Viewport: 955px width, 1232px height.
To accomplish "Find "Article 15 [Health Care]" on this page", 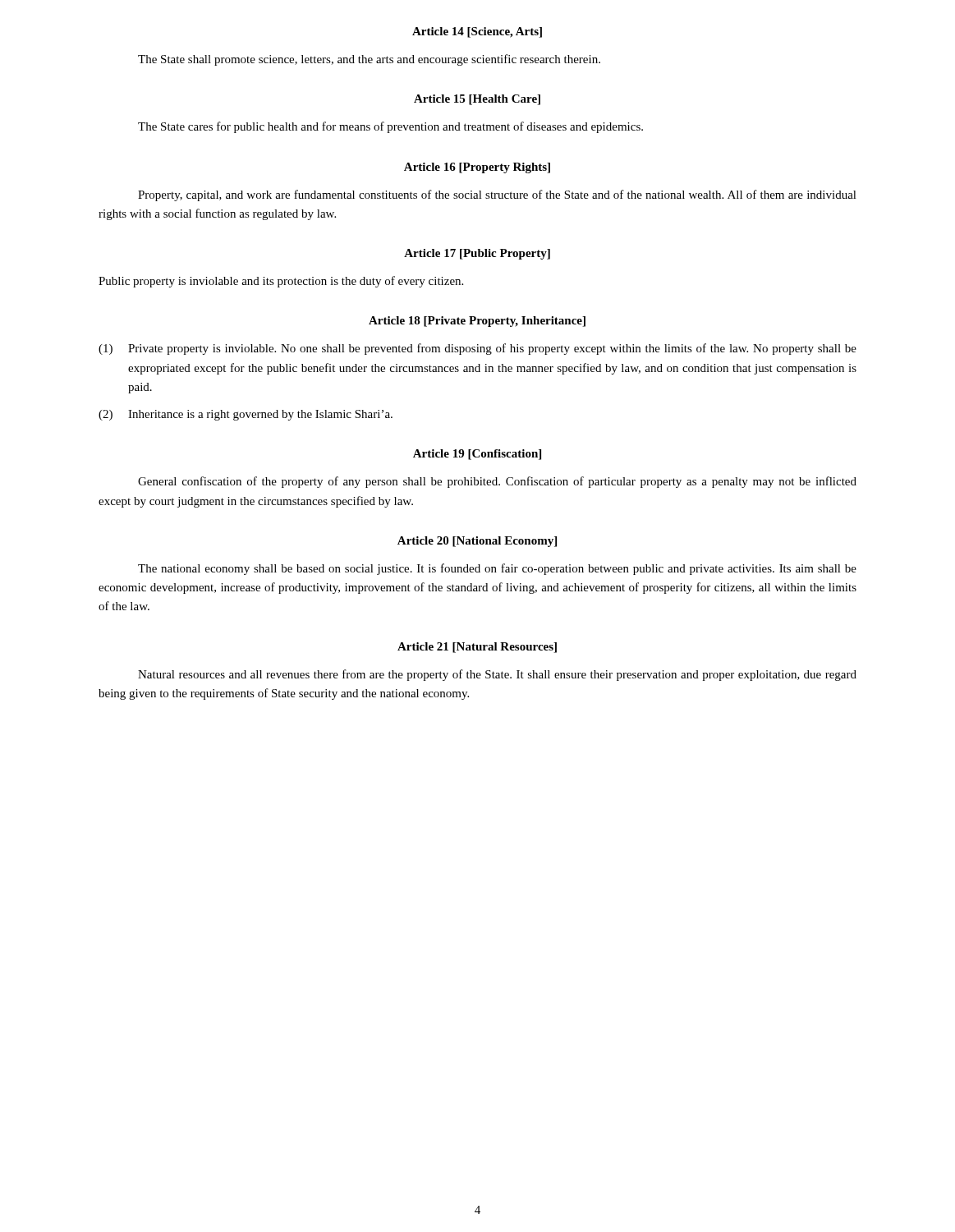I will coord(478,99).
